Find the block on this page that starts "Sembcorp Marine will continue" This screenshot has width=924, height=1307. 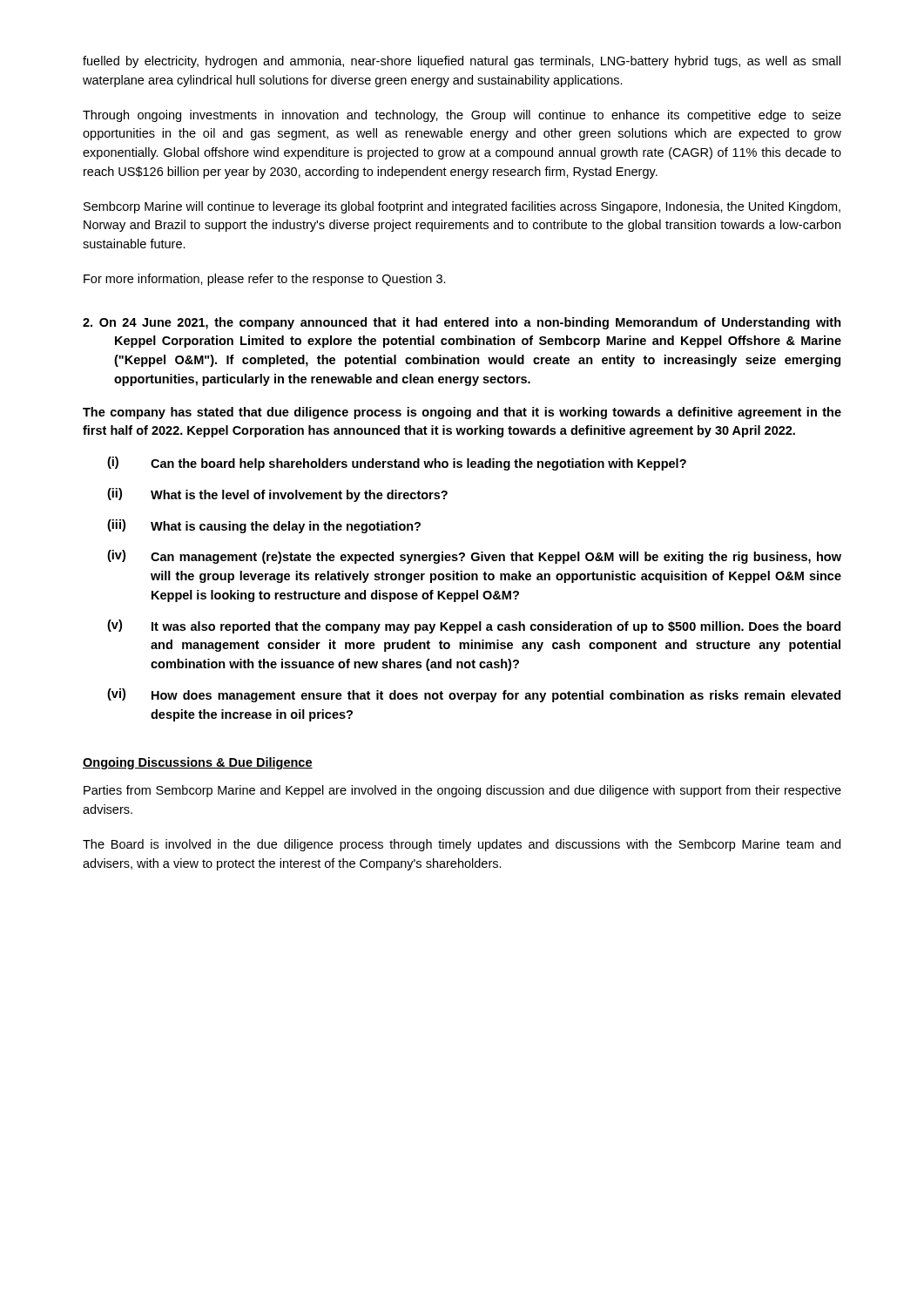coord(462,225)
